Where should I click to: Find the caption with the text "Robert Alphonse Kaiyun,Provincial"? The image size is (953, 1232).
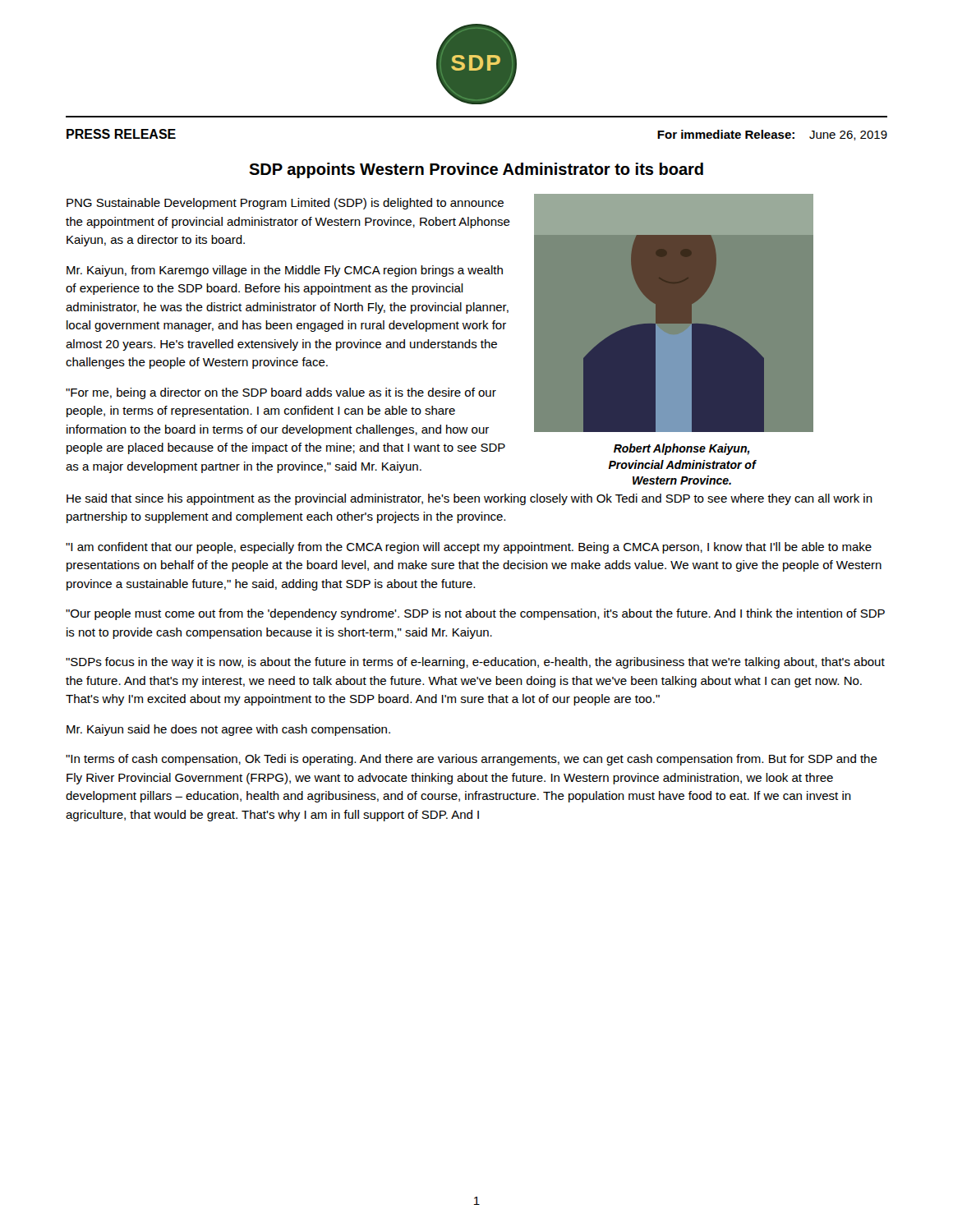682,465
